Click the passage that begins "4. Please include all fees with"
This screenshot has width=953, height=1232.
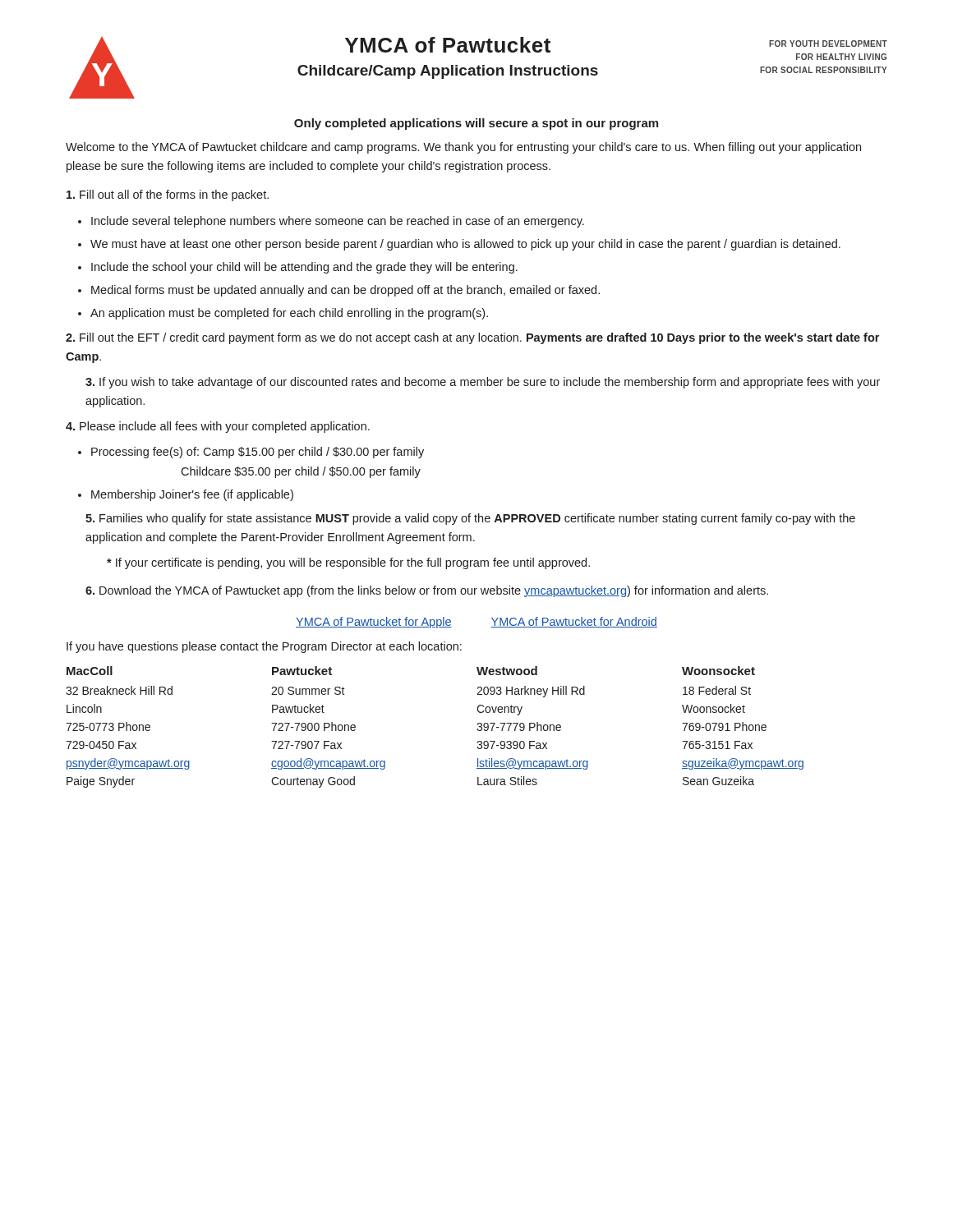[x=218, y=426]
